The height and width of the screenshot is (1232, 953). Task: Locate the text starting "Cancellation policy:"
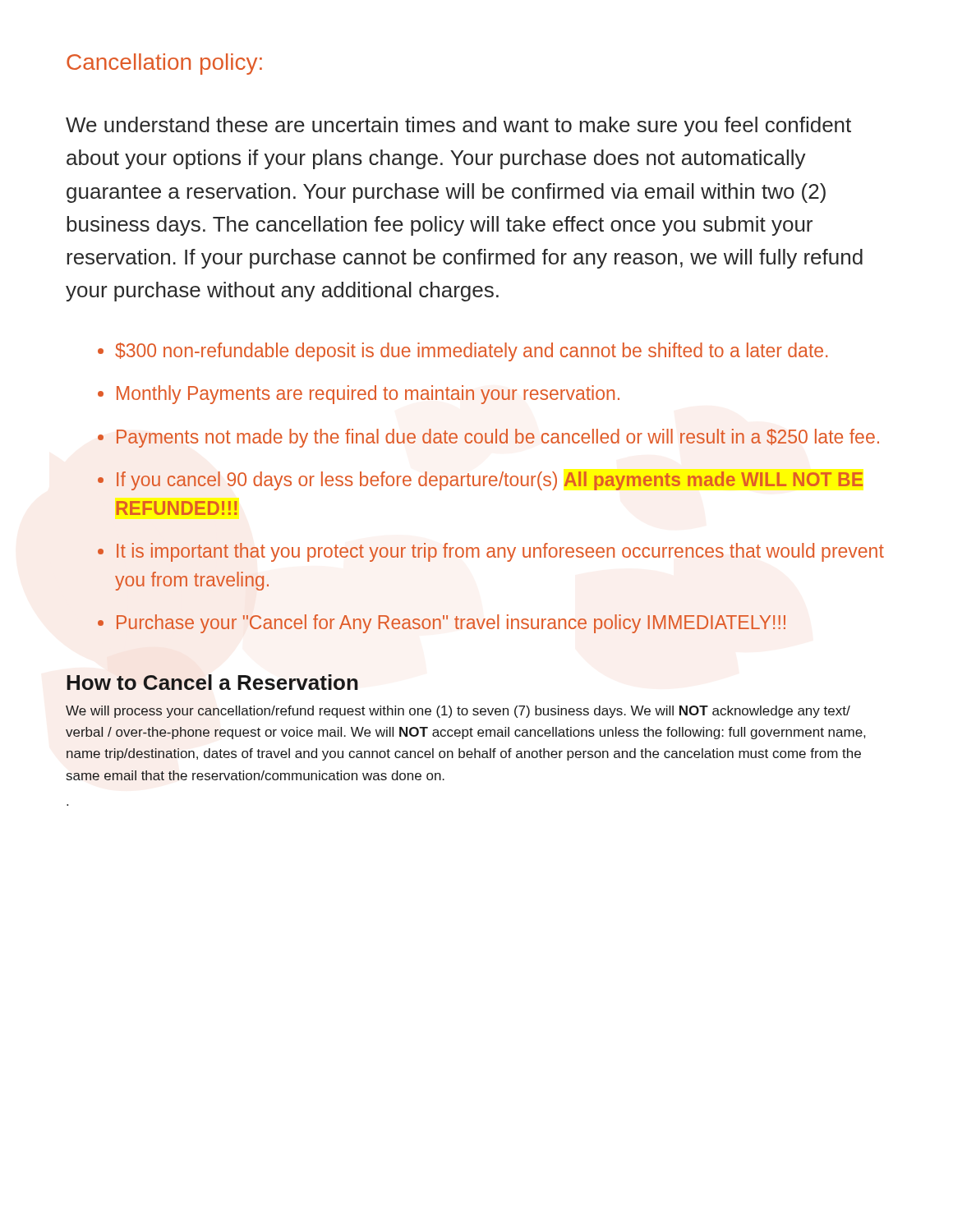pyautogui.click(x=165, y=62)
